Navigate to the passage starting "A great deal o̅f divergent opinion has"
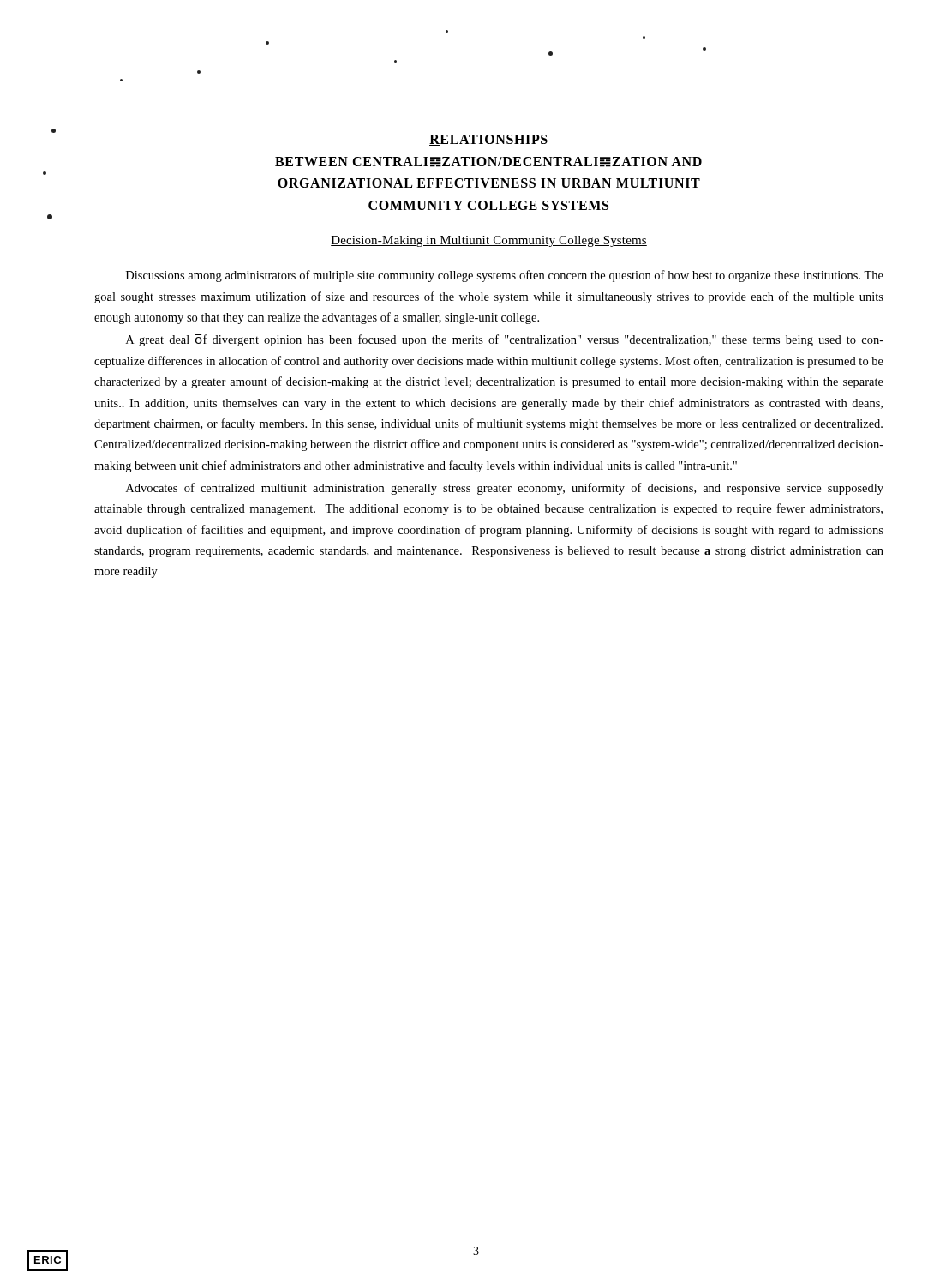952x1286 pixels. (x=489, y=403)
